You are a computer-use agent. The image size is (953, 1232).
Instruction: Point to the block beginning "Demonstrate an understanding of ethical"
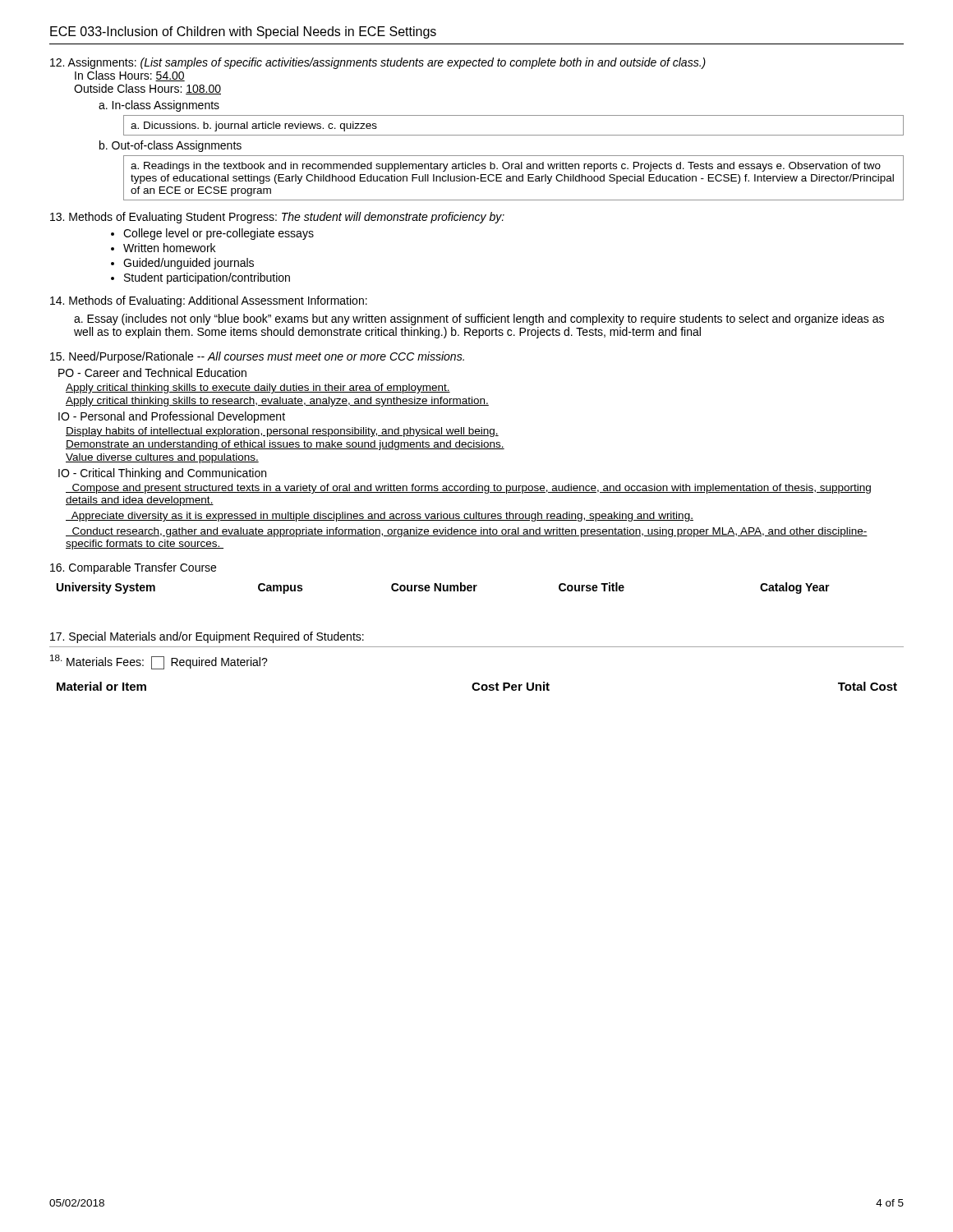pos(285,444)
